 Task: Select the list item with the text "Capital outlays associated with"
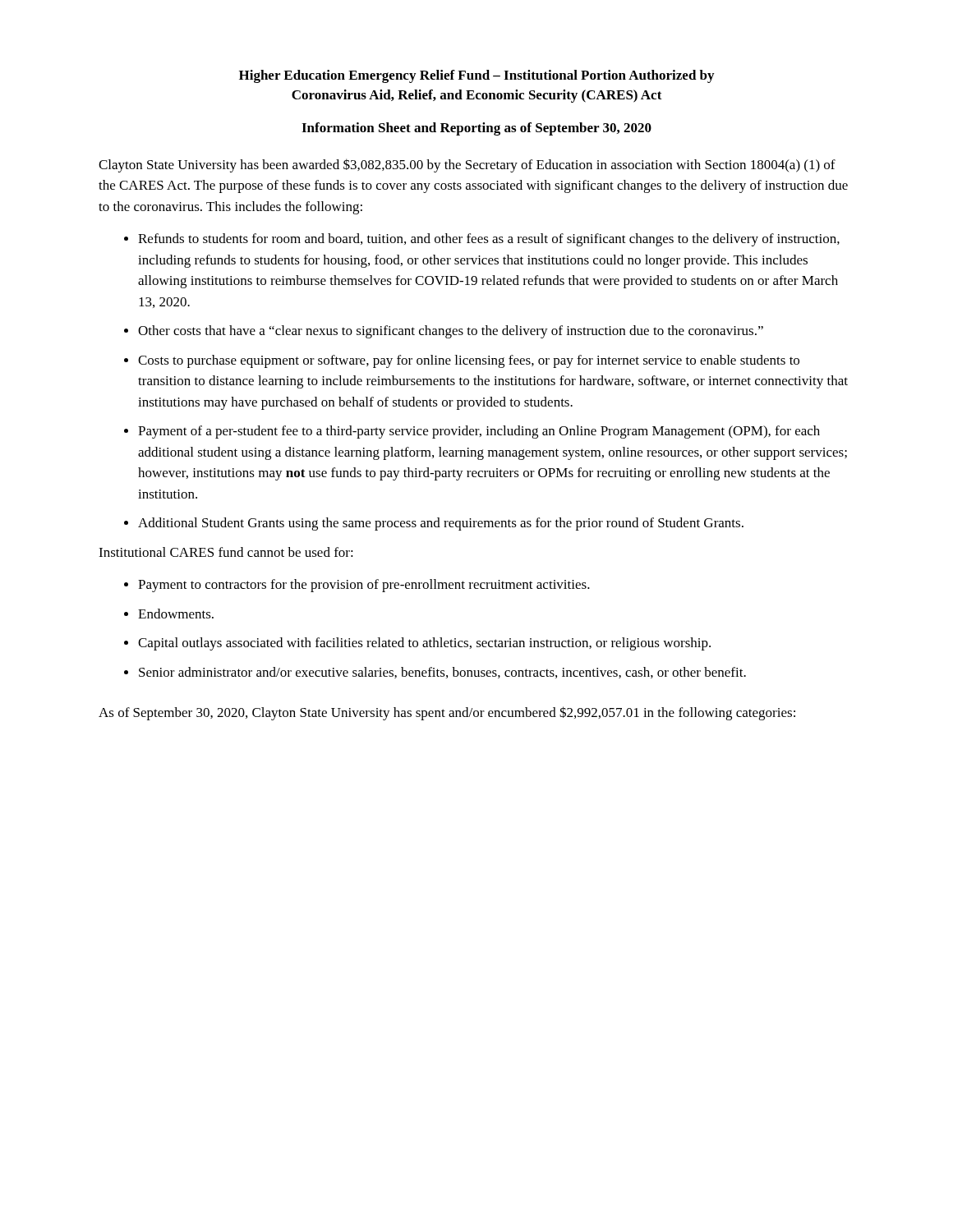(x=425, y=643)
